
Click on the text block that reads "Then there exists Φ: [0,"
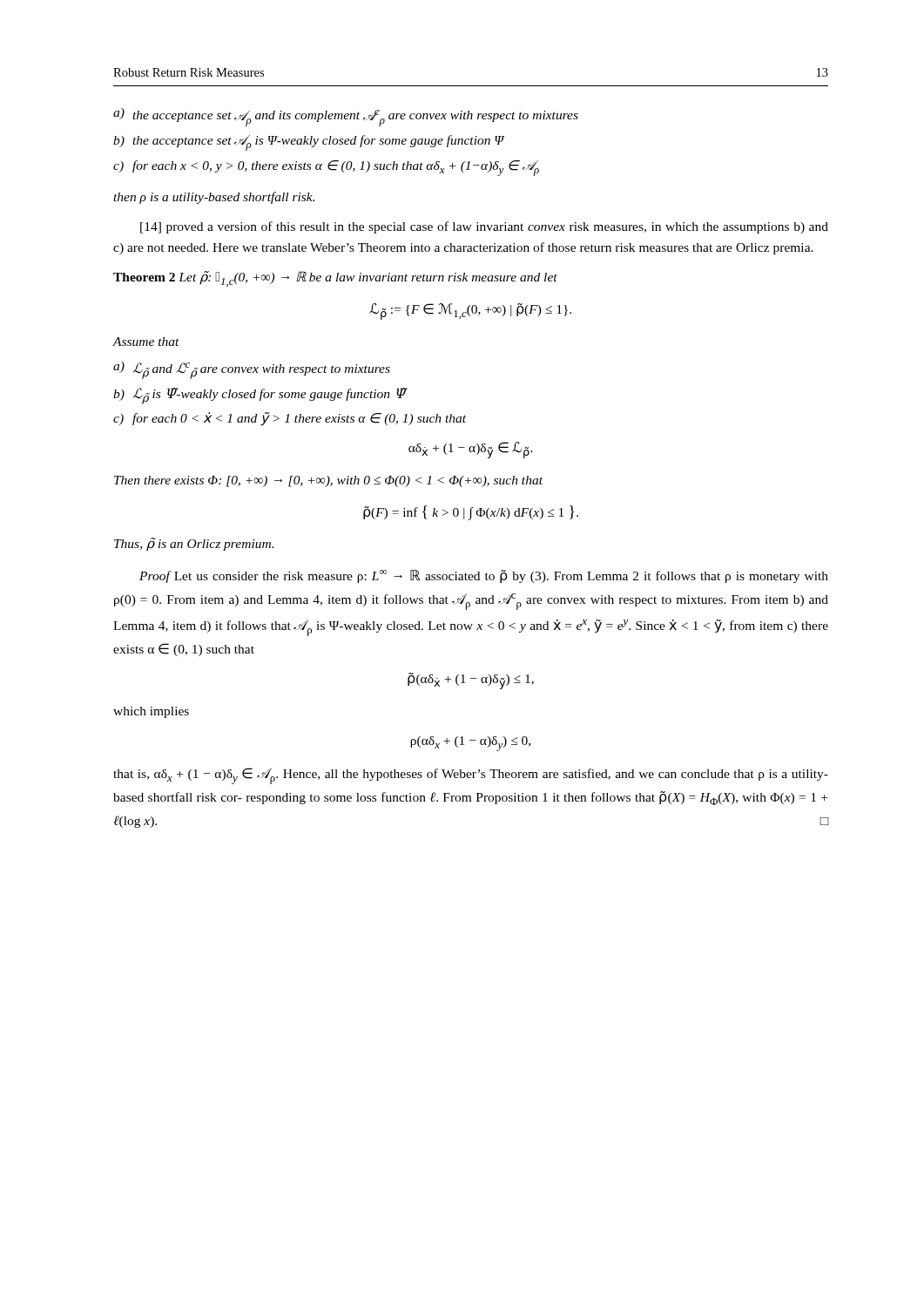click(328, 479)
